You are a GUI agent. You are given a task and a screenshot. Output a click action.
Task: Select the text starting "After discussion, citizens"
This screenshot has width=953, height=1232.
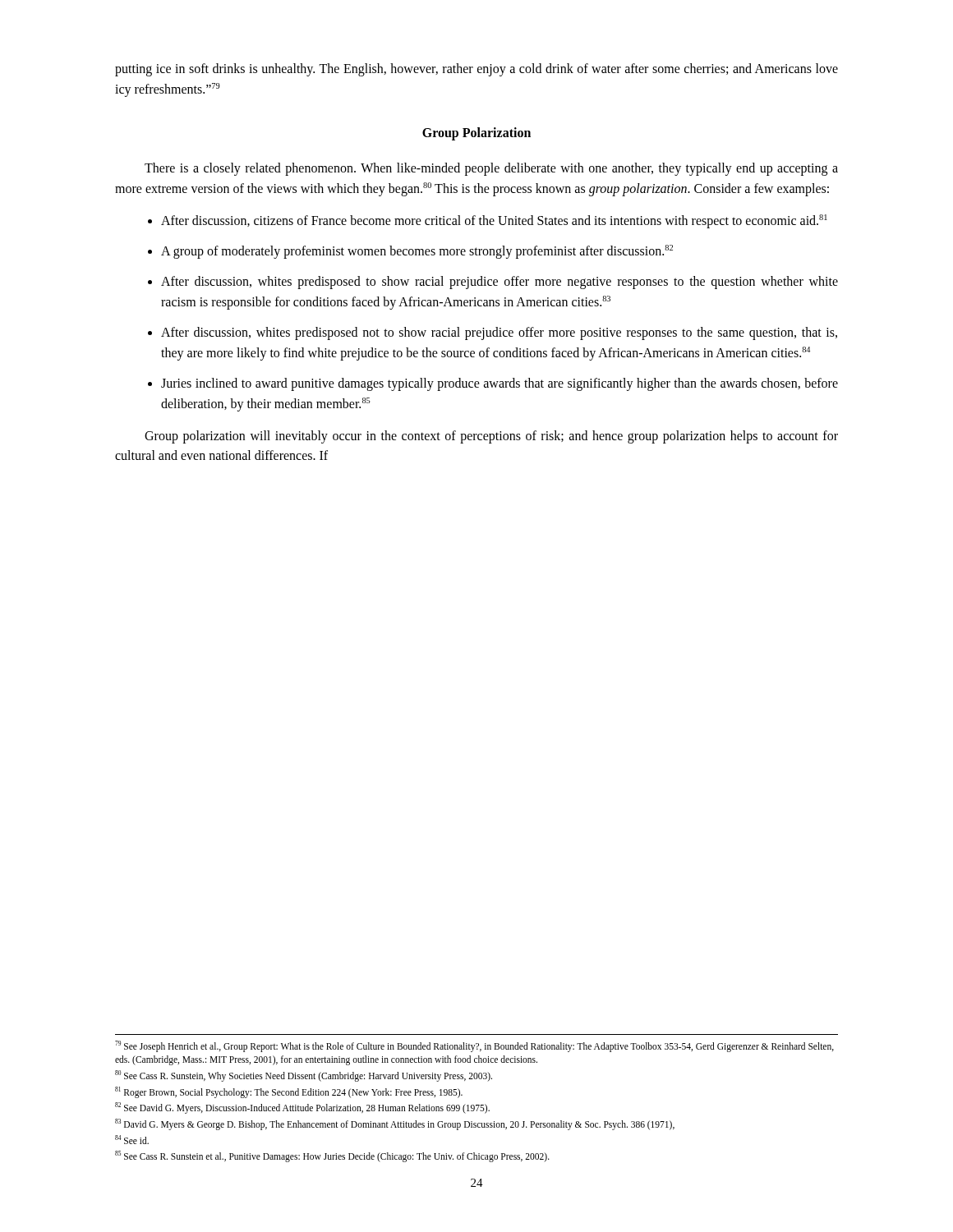point(494,220)
